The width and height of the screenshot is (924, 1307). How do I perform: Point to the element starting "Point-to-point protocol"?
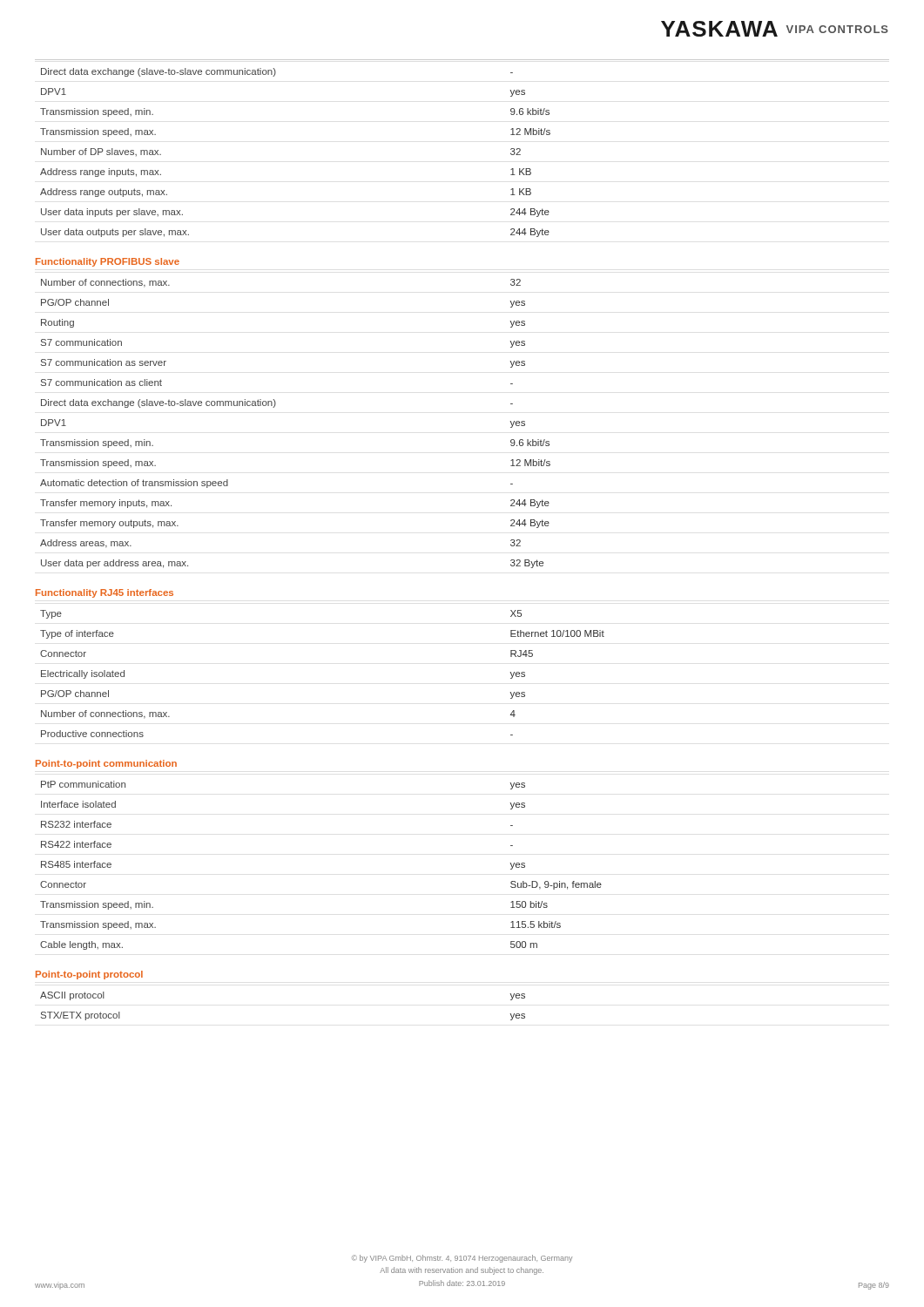(x=89, y=974)
